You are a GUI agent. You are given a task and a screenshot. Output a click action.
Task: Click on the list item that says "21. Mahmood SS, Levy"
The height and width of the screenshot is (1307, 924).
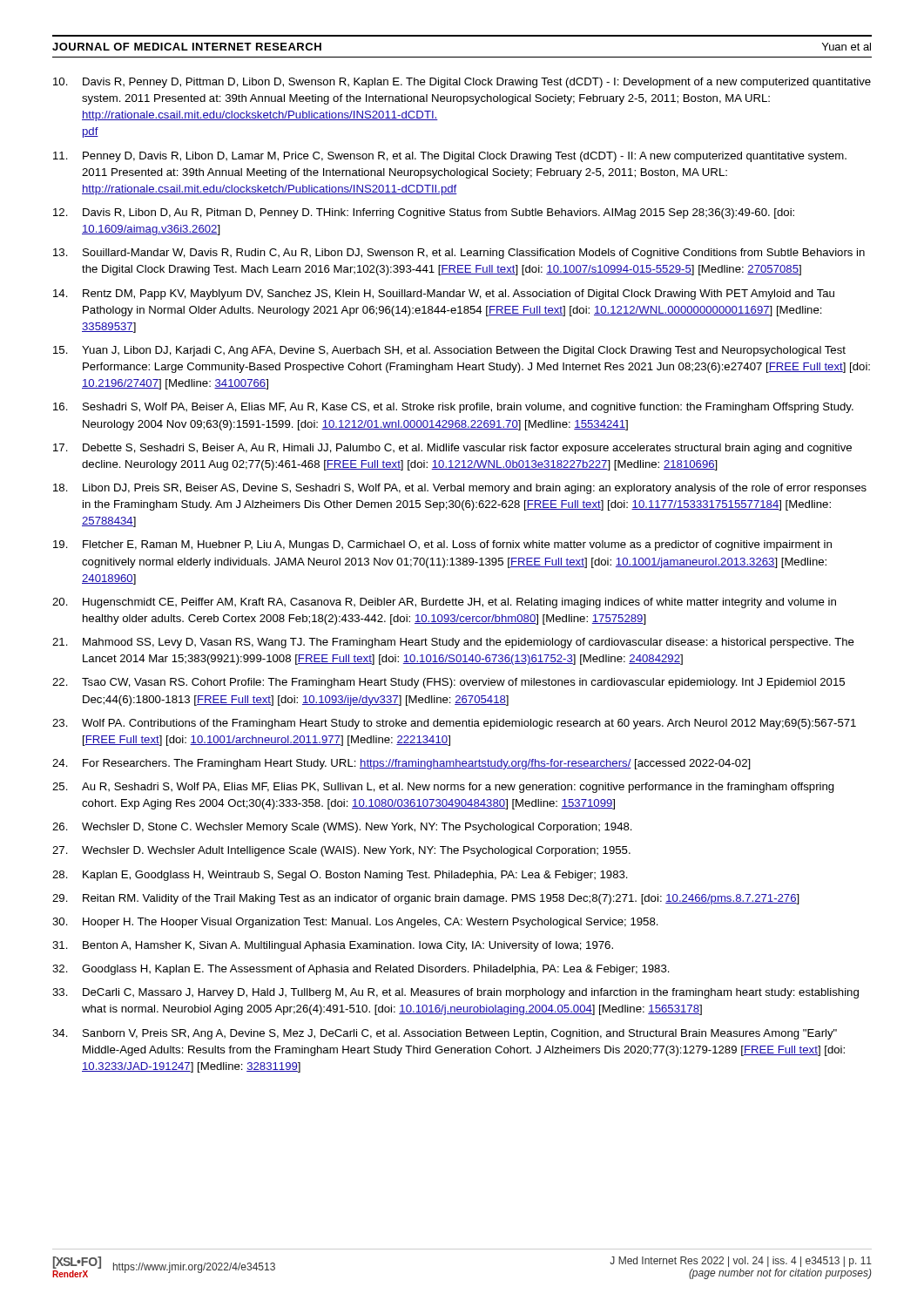click(462, 650)
